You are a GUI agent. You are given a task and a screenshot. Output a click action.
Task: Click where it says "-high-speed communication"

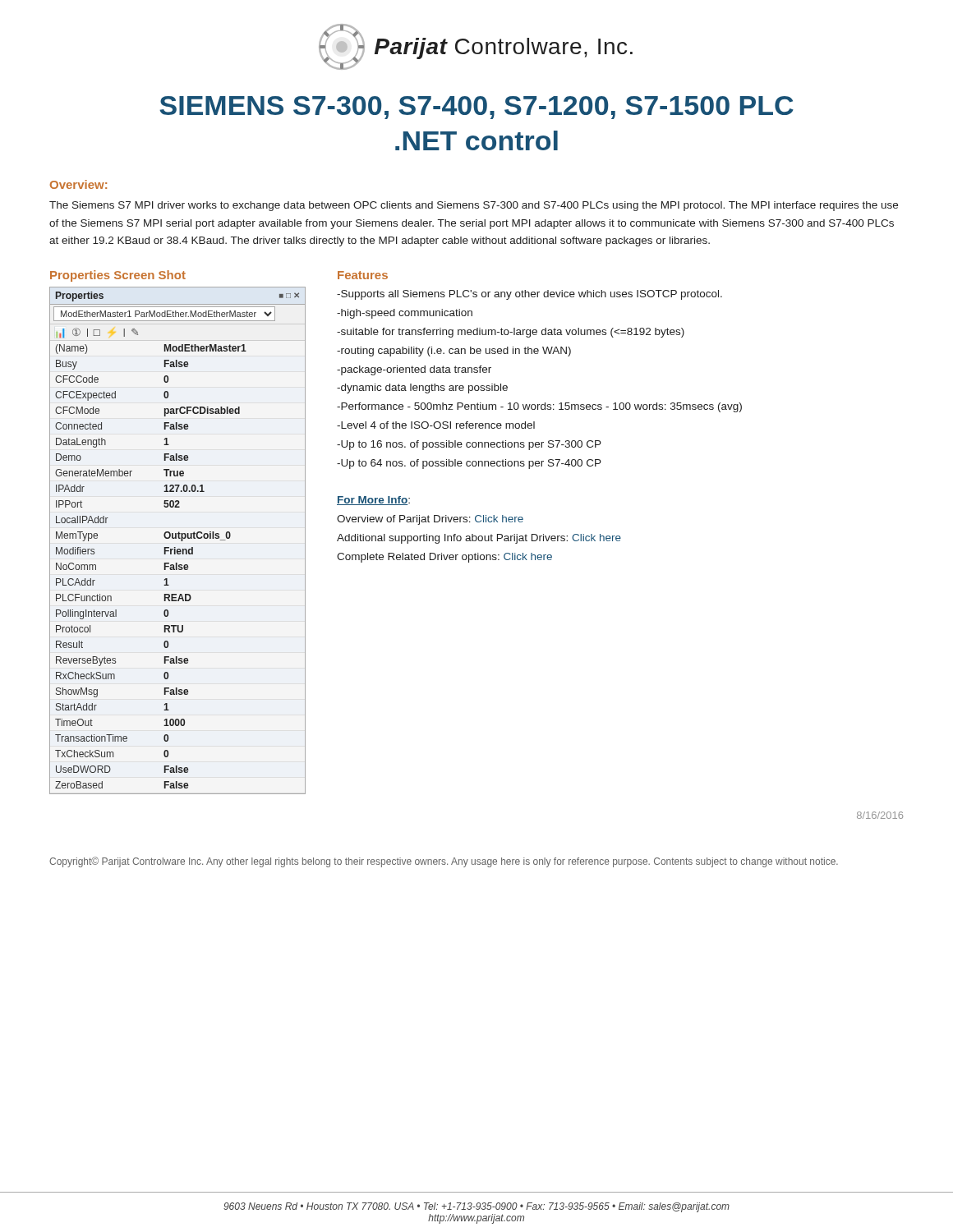(x=405, y=312)
